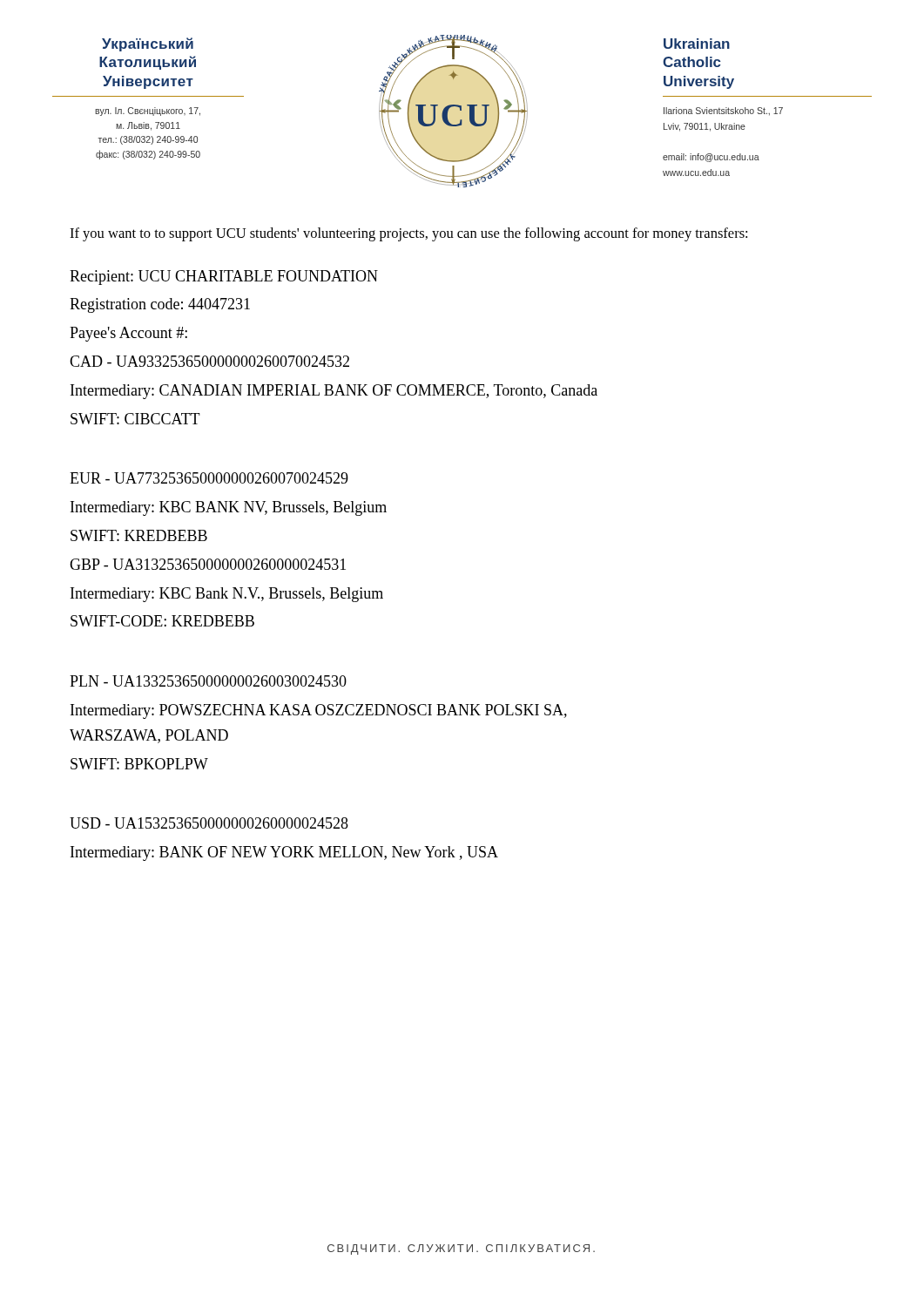Locate the text that says "SWIFT-CODE: KREDBEBB"
Screen dimensions: 1307x924
[x=162, y=622]
